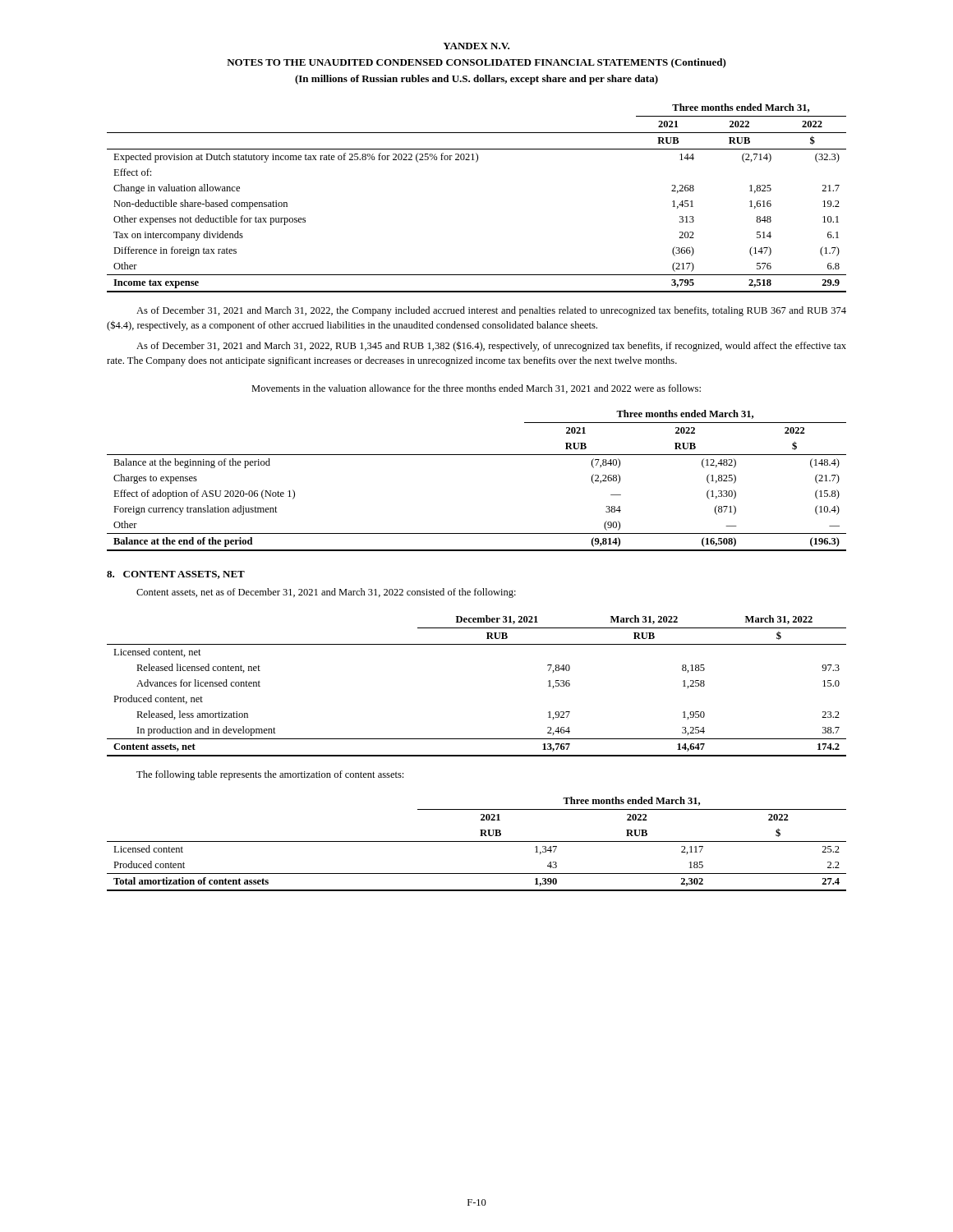The width and height of the screenshot is (953, 1232).
Task: Locate the table with the text "Charges to expenses"
Action: [x=476, y=479]
